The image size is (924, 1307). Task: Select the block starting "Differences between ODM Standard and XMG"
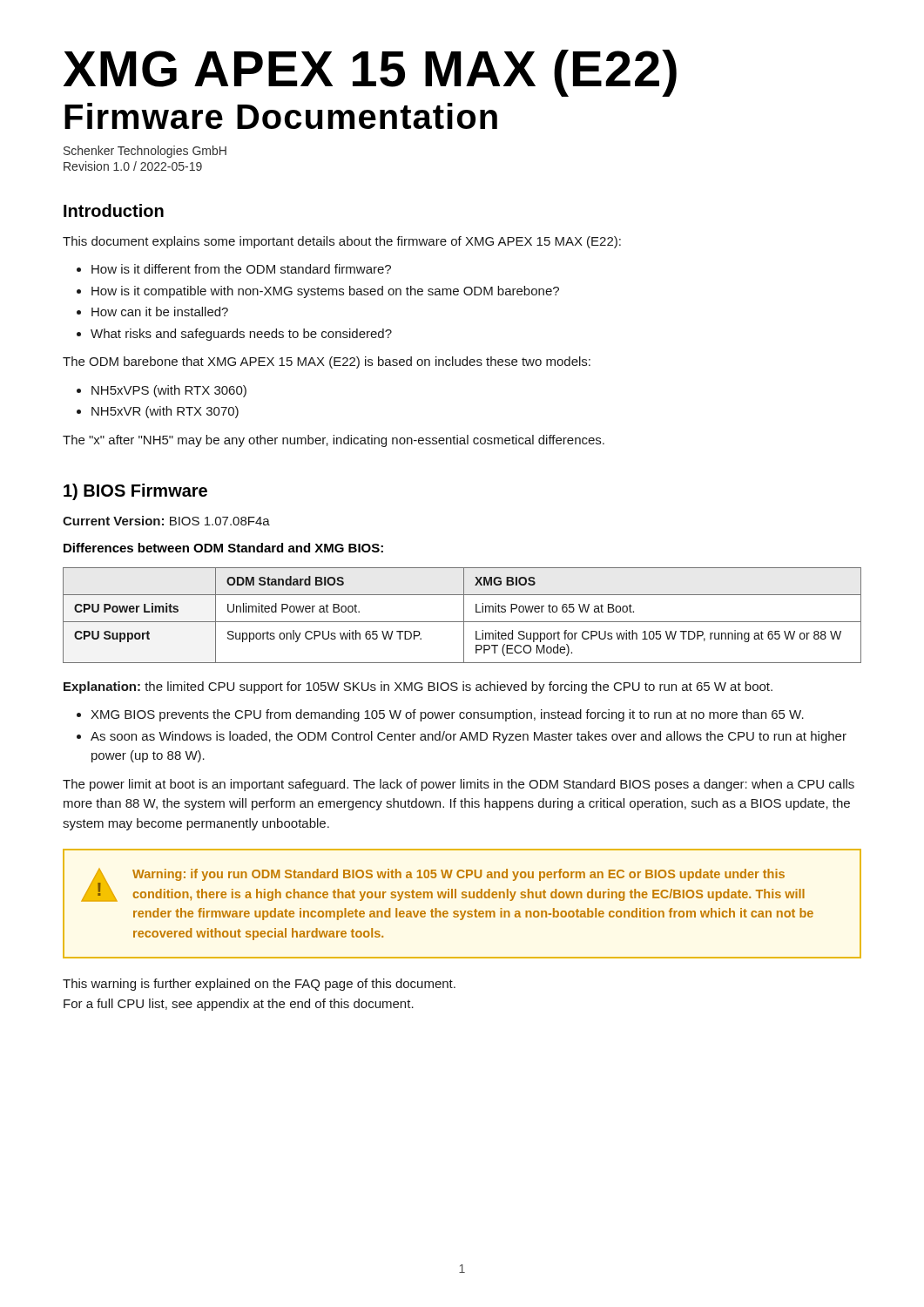click(x=223, y=548)
